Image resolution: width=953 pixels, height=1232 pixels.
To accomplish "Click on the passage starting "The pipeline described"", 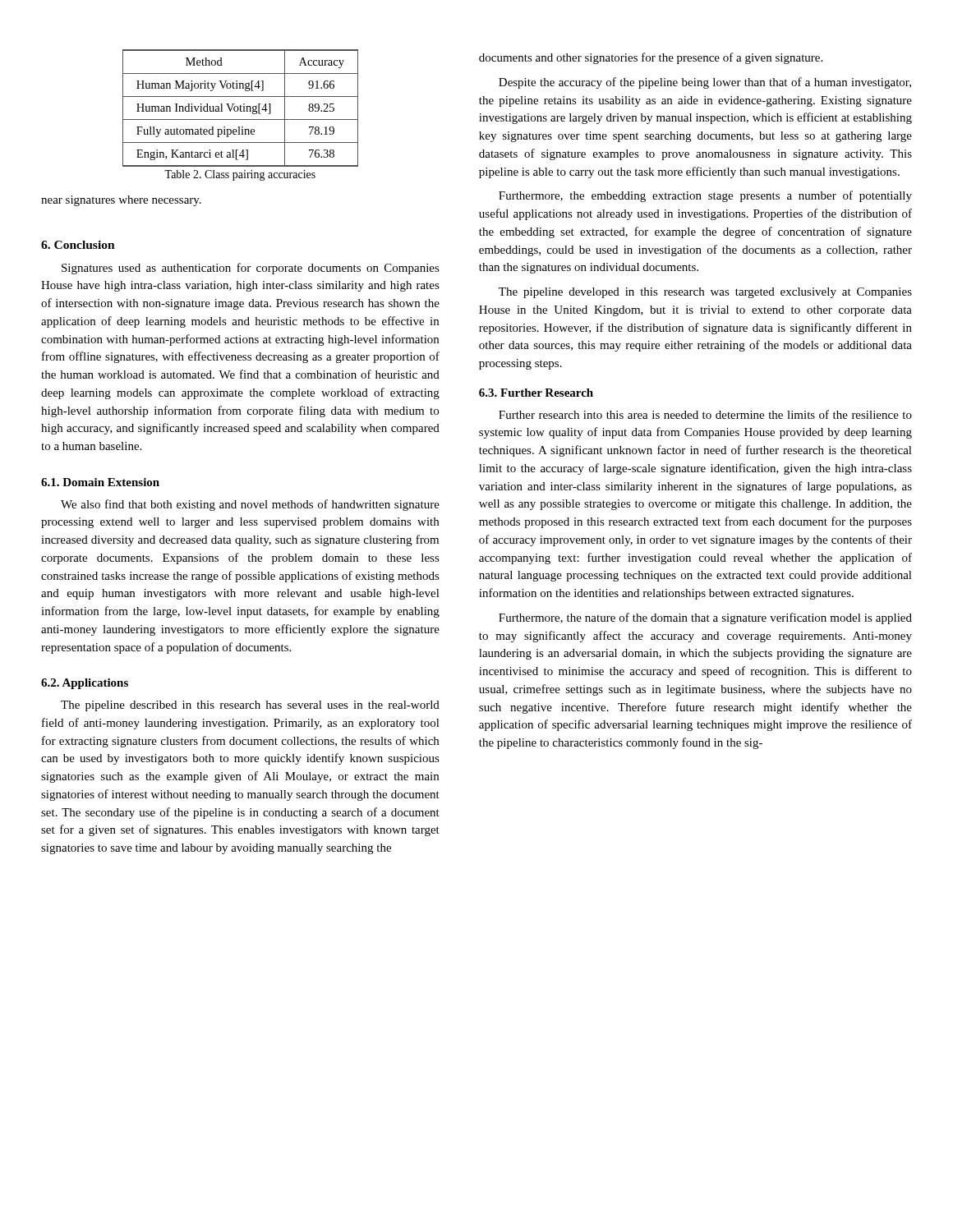I will (240, 777).
